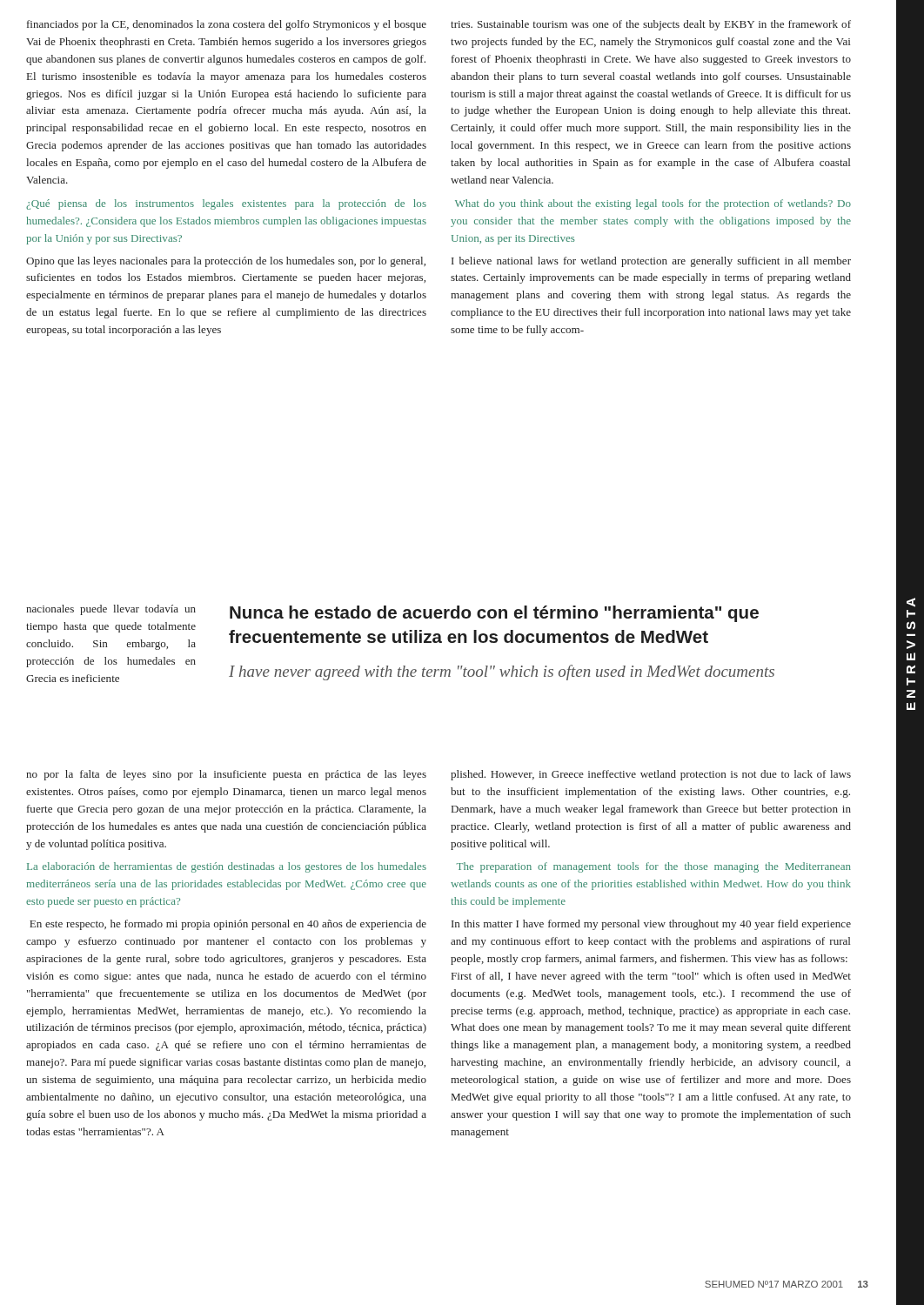Select the region starting "plished. However, in Greece ineffective wetland protection is"
This screenshot has width=924, height=1305.
(x=651, y=809)
